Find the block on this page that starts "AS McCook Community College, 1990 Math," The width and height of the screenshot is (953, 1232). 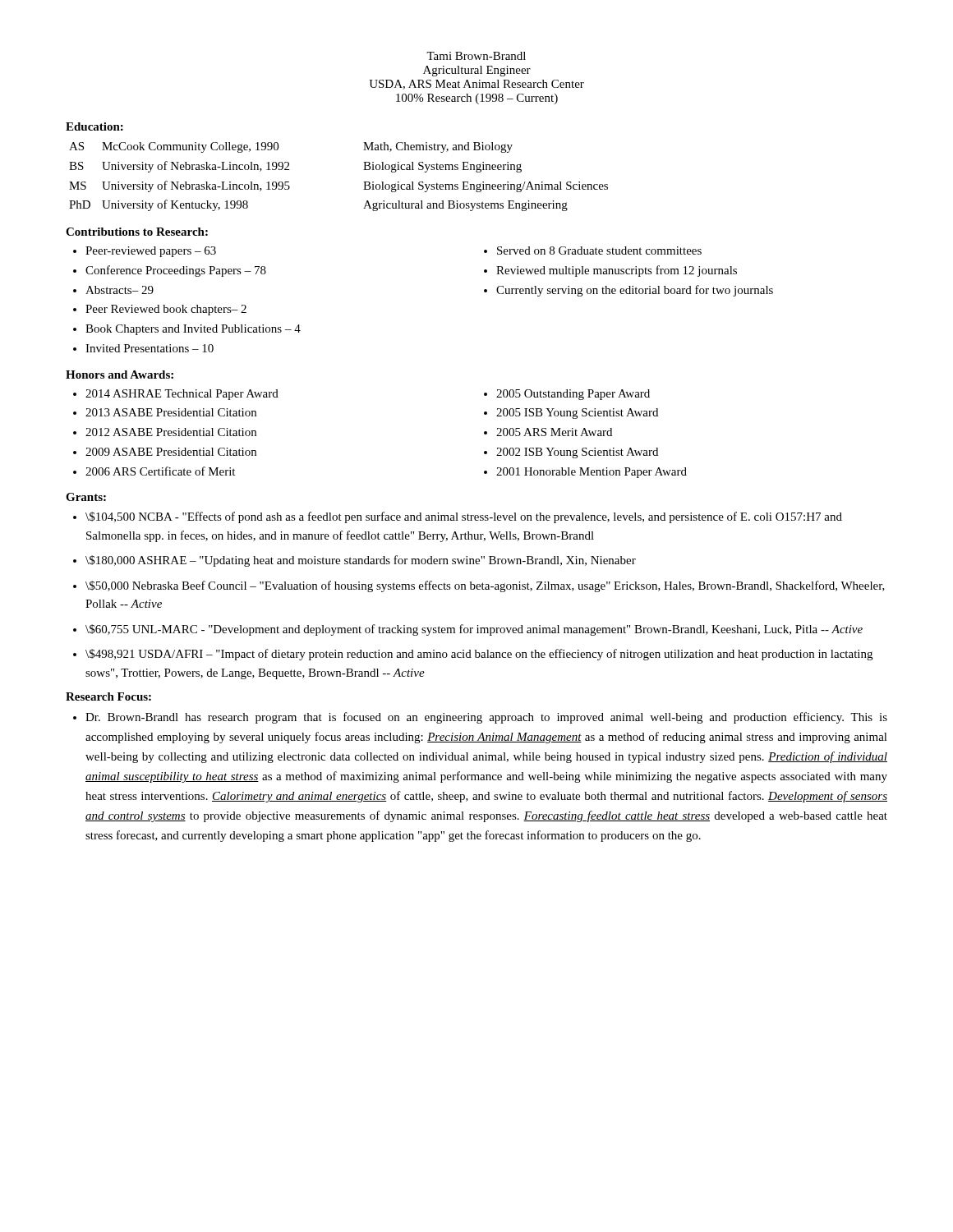tap(476, 176)
